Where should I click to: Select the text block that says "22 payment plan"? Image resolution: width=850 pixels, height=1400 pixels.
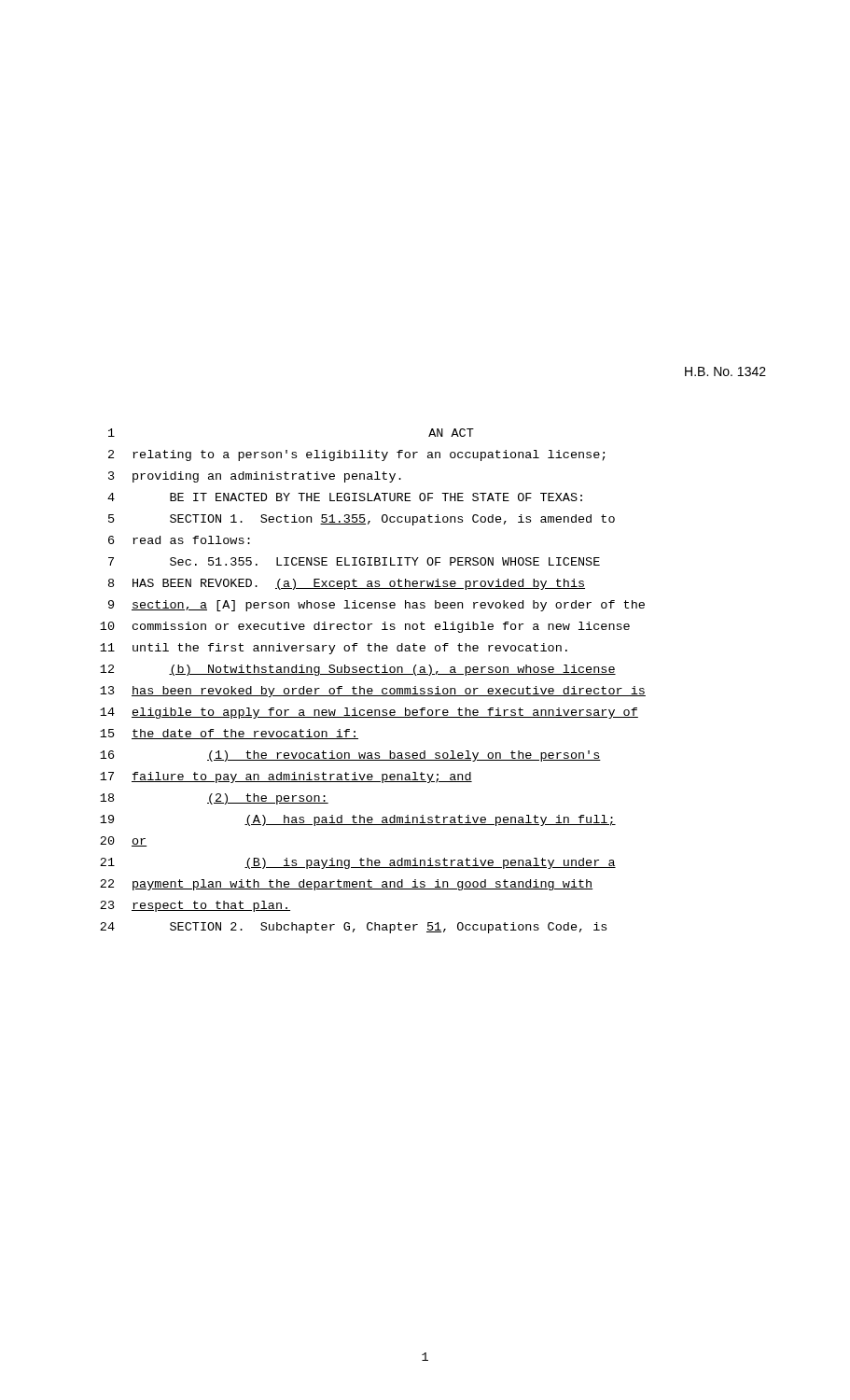(x=425, y=885)
